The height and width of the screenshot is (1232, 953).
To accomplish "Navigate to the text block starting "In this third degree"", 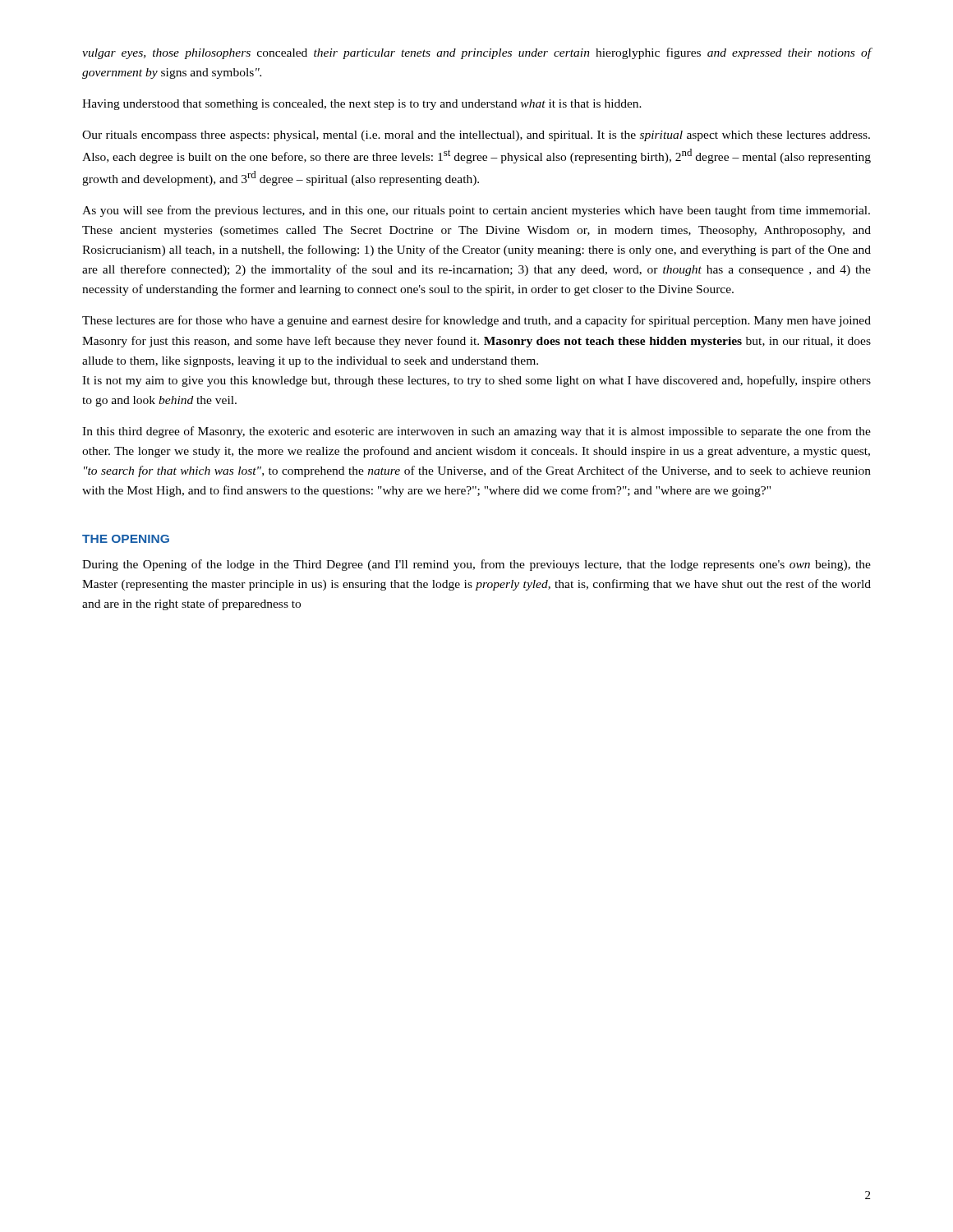I will [476, 460].
